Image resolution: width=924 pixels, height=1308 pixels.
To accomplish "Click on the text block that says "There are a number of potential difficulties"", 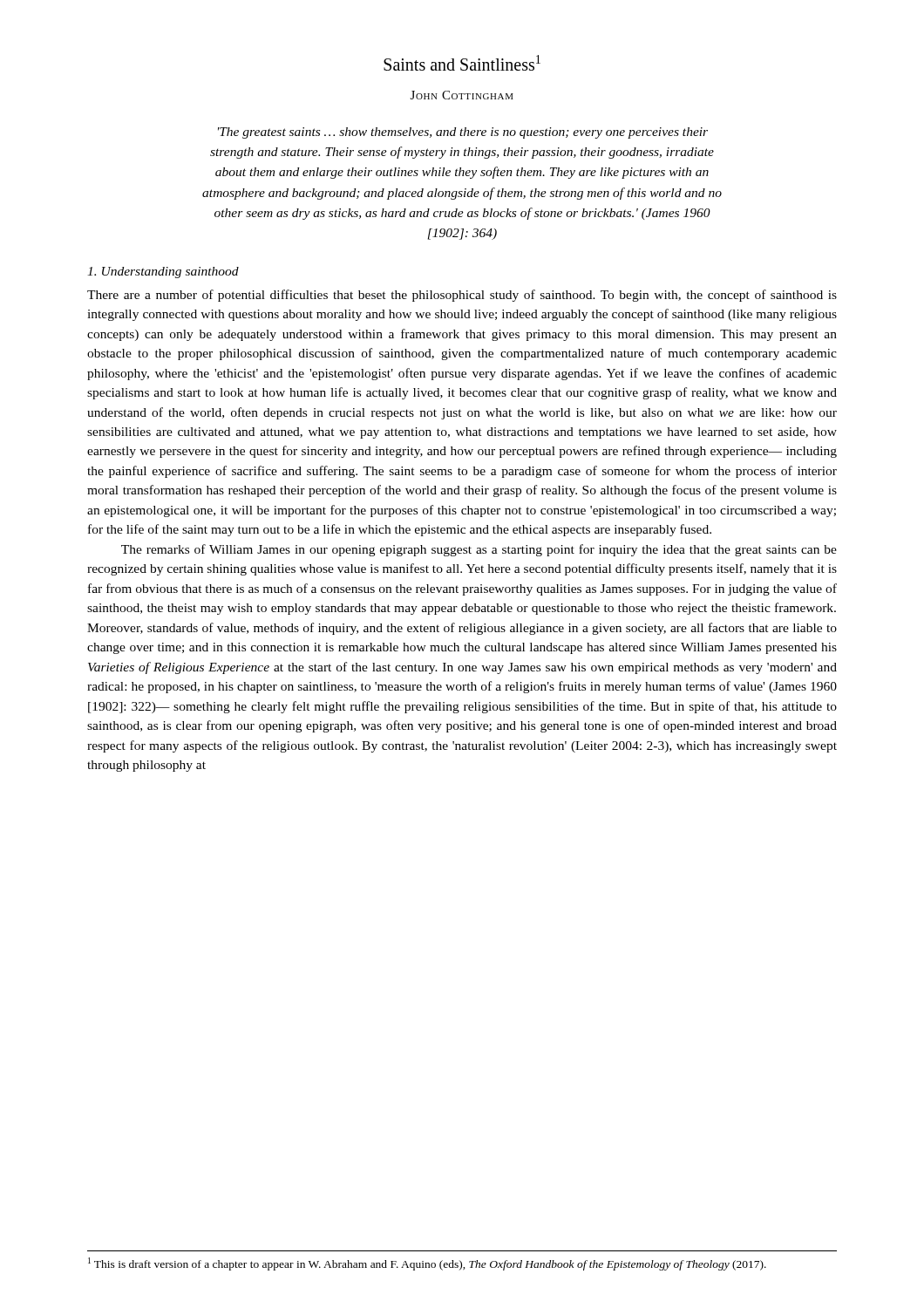I will point(462,530).
